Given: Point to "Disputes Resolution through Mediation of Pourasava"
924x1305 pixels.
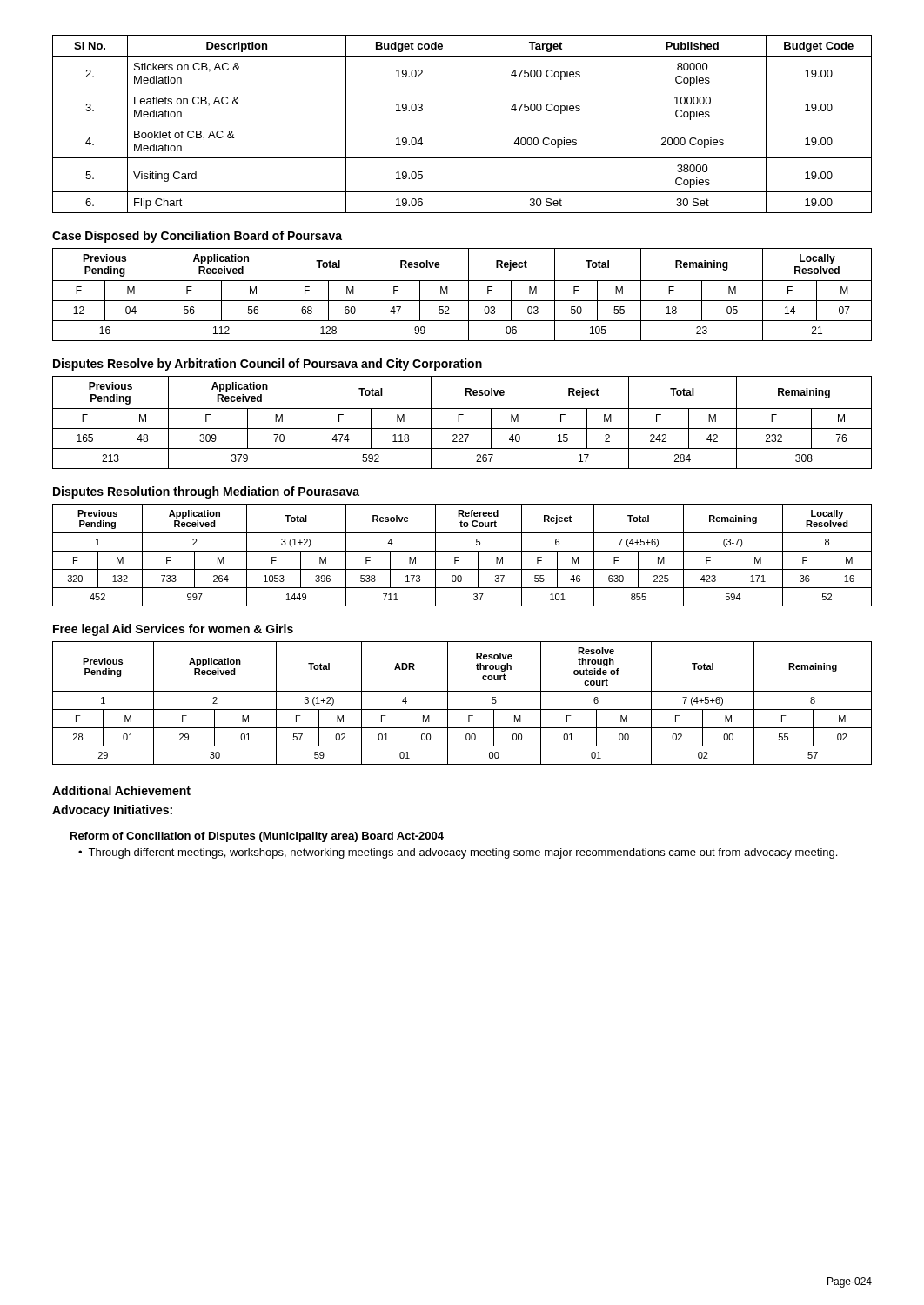Looking at the screenshot, I should pyautogui.click(x=206, y=492).
